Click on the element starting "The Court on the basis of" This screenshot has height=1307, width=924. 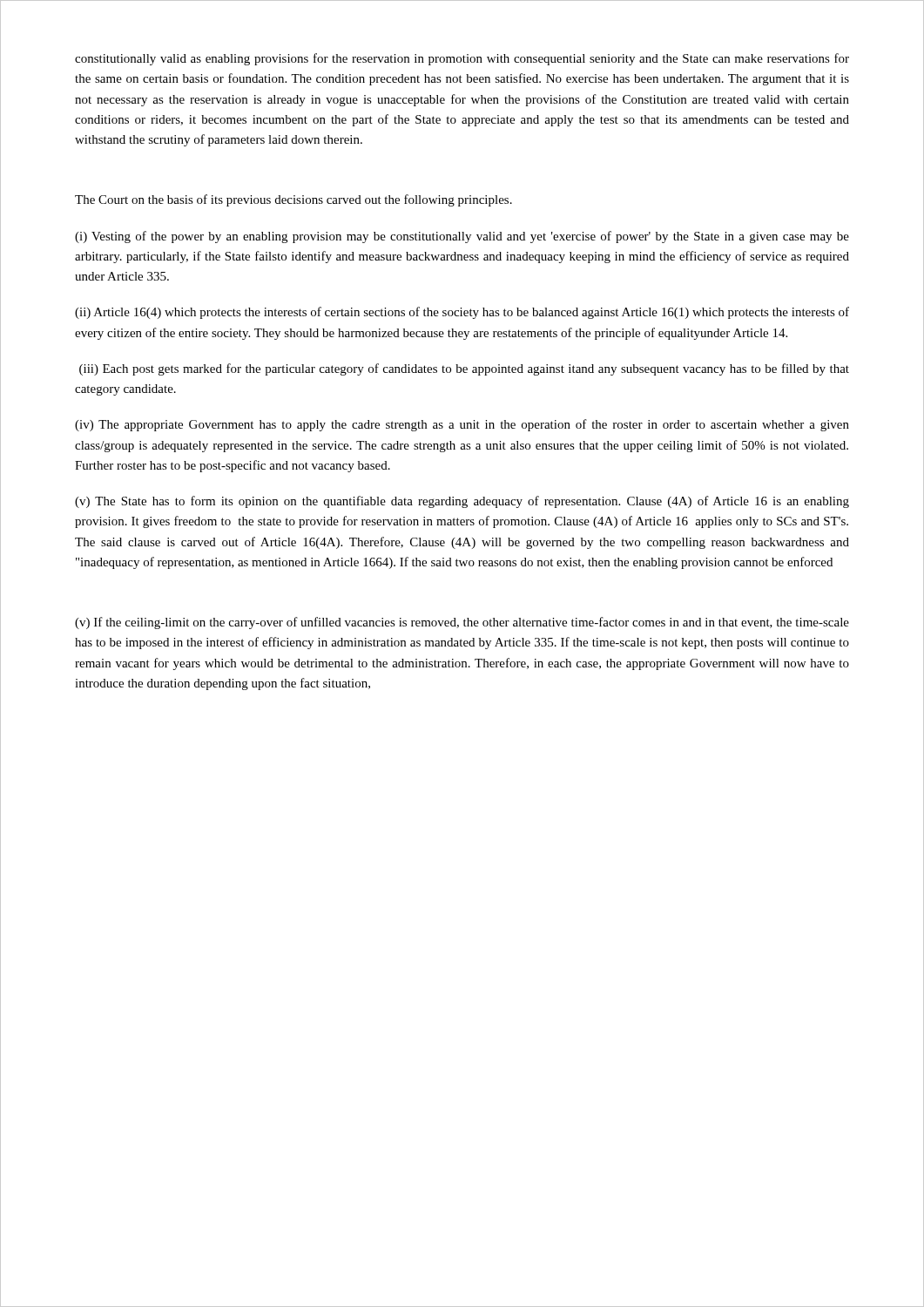point(294,200)
